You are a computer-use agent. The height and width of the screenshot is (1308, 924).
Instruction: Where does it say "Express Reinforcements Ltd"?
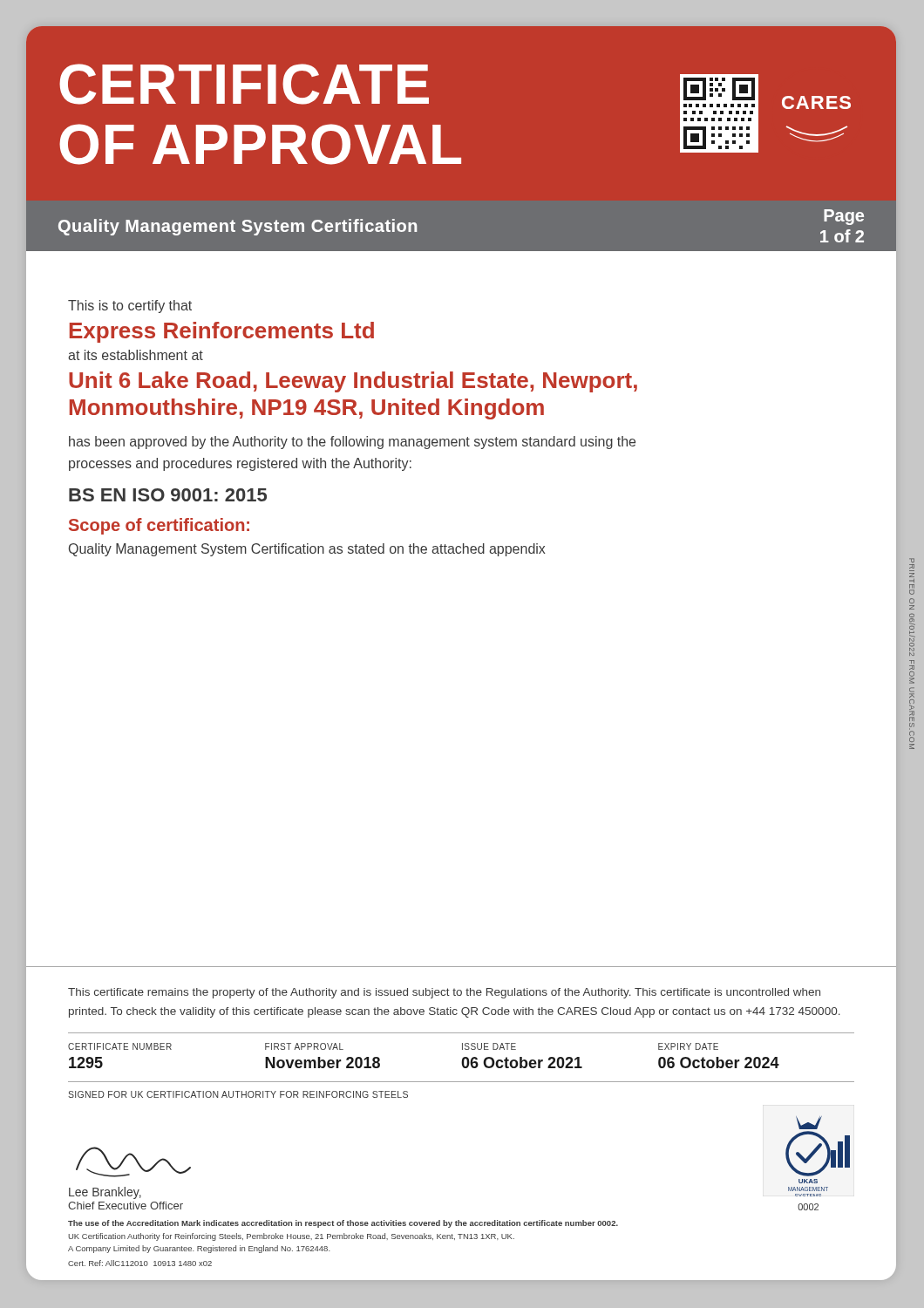click(222, 331)
